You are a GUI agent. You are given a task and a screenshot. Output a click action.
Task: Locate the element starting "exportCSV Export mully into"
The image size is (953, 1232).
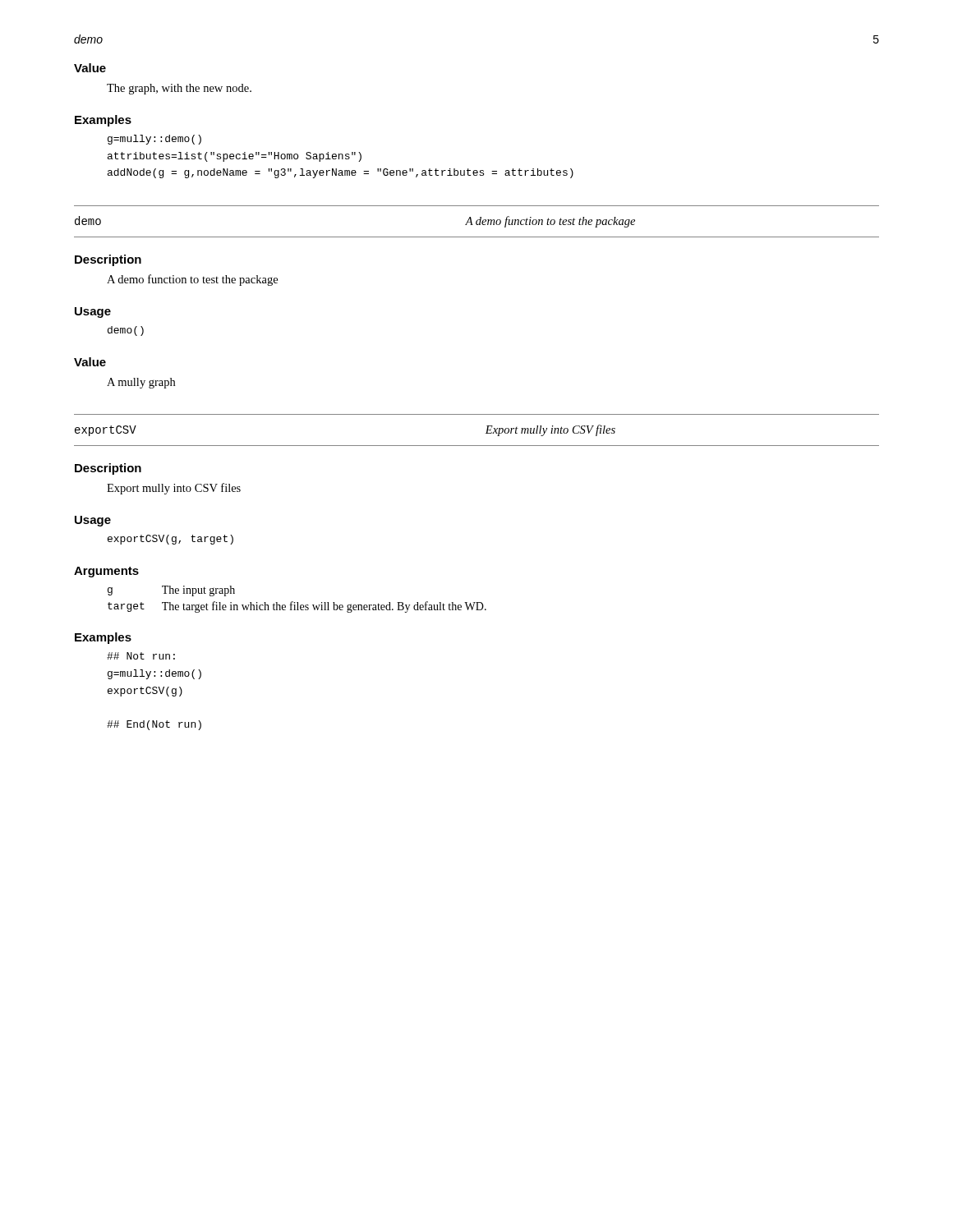[476, 430]
